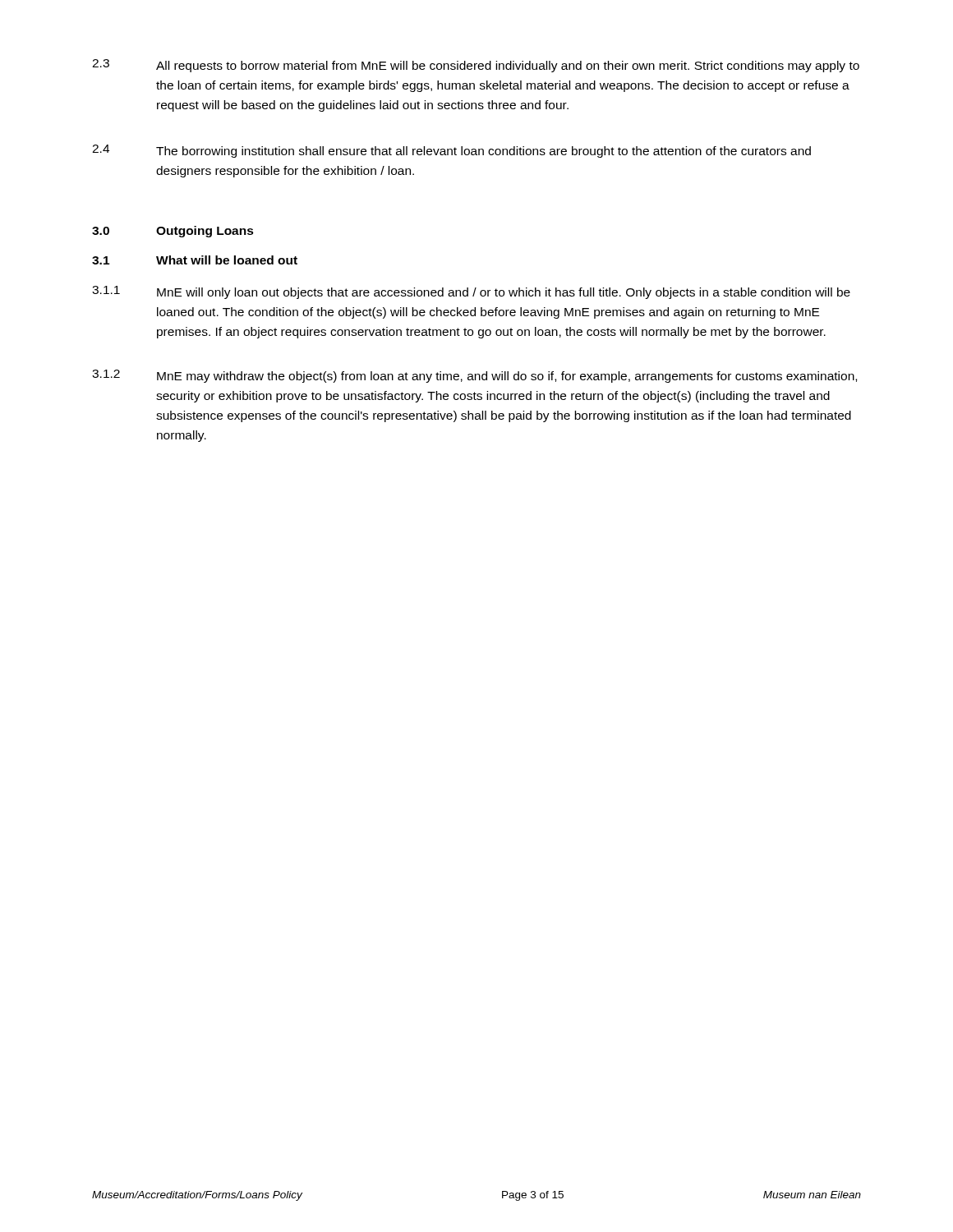Point to the block beginning "2.3 All requests to"
953x1232 pixels.
coord(476,85)
